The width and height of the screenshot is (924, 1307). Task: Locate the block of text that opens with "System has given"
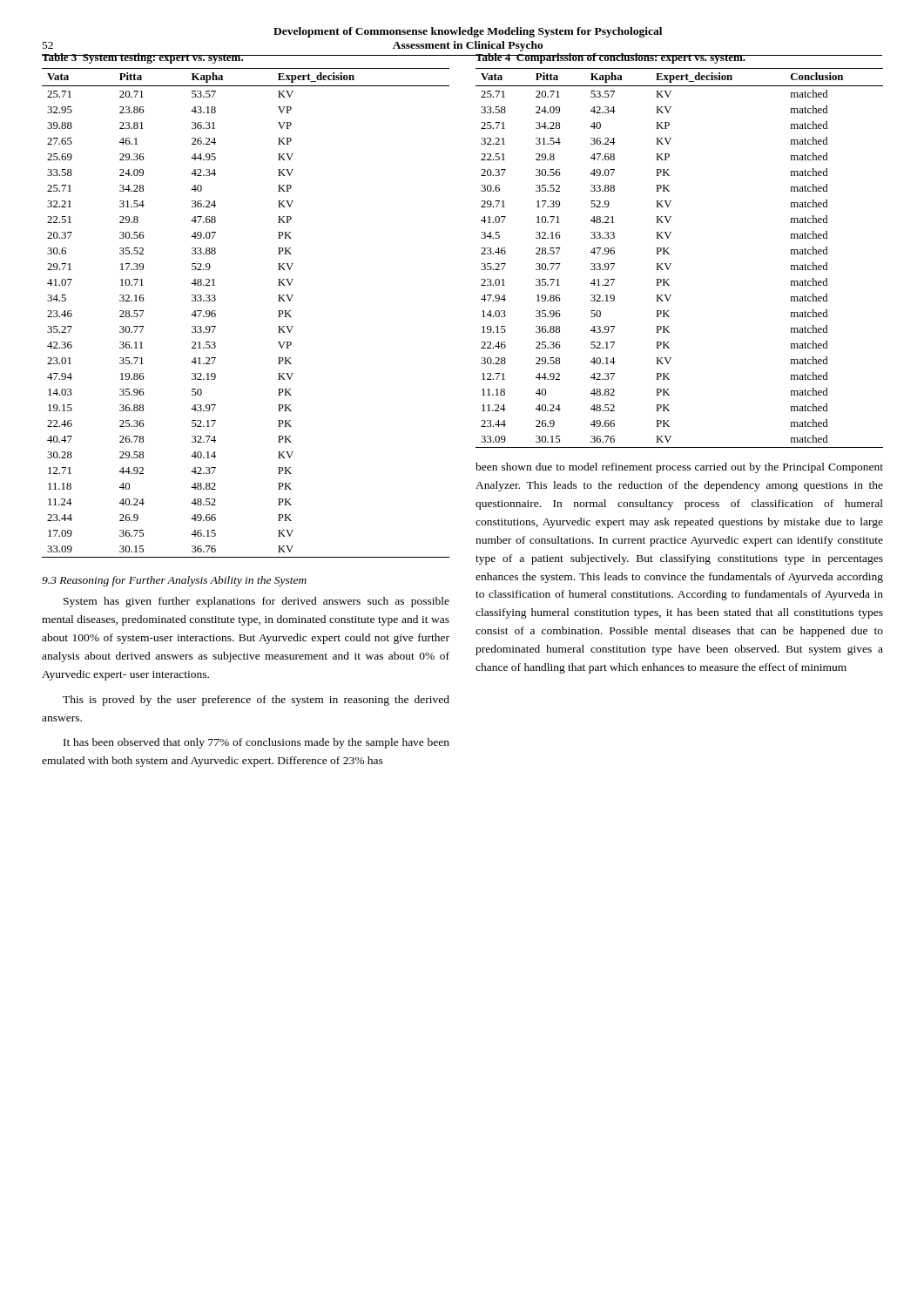click(246, 637)
